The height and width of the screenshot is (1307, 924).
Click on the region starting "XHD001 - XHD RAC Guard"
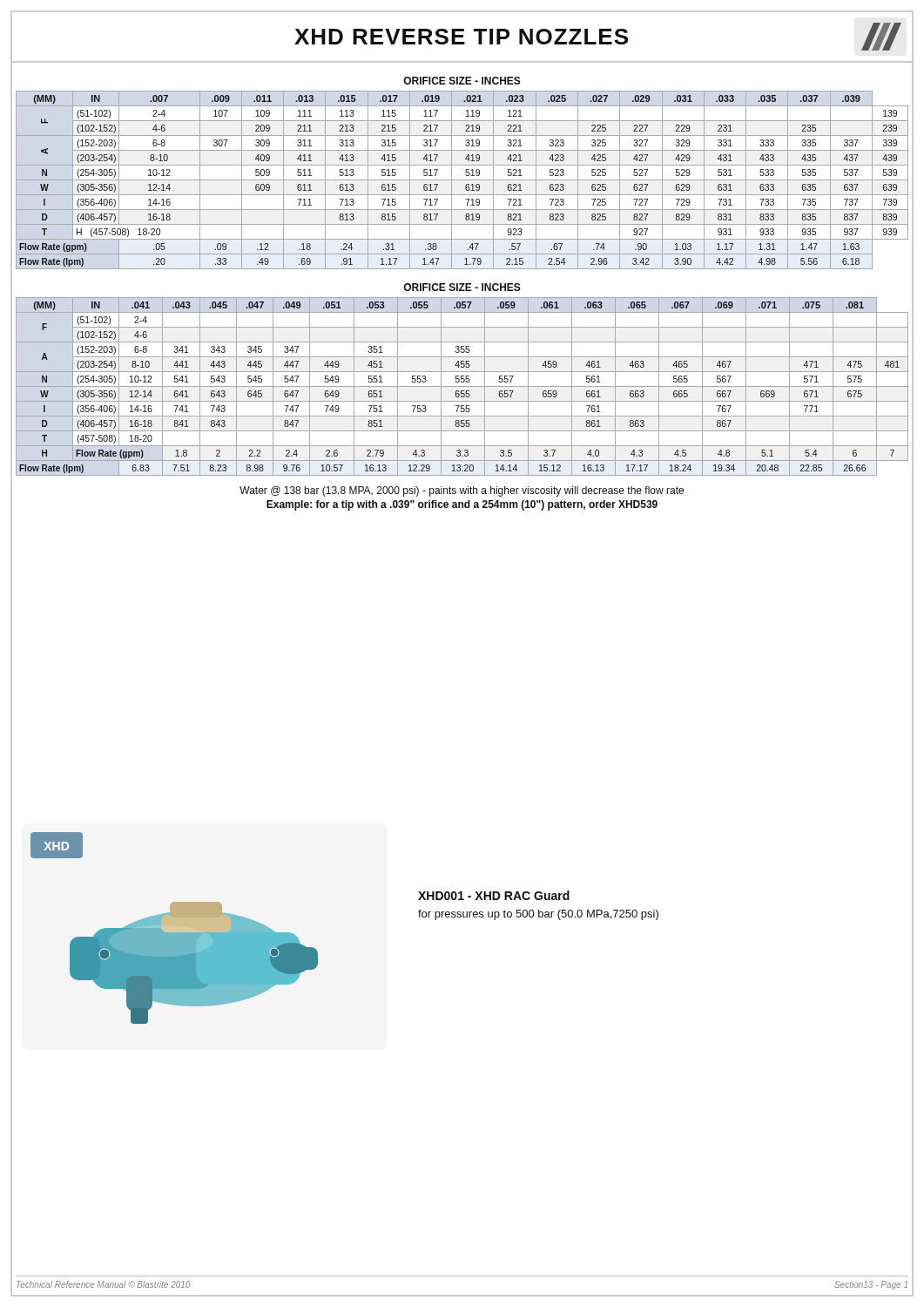(494, 896)
